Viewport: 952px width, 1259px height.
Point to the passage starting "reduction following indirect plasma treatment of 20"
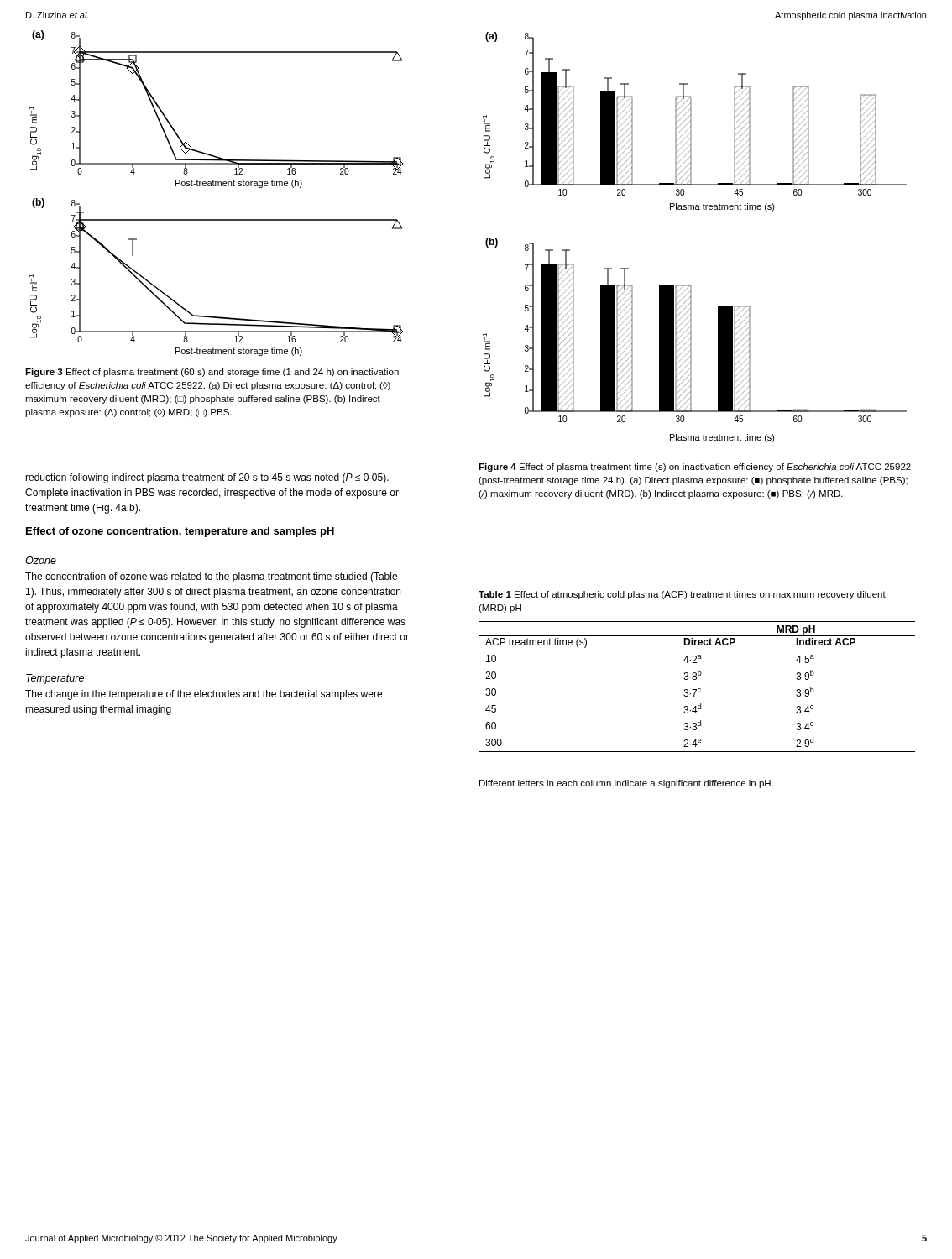tap(212, 493)
